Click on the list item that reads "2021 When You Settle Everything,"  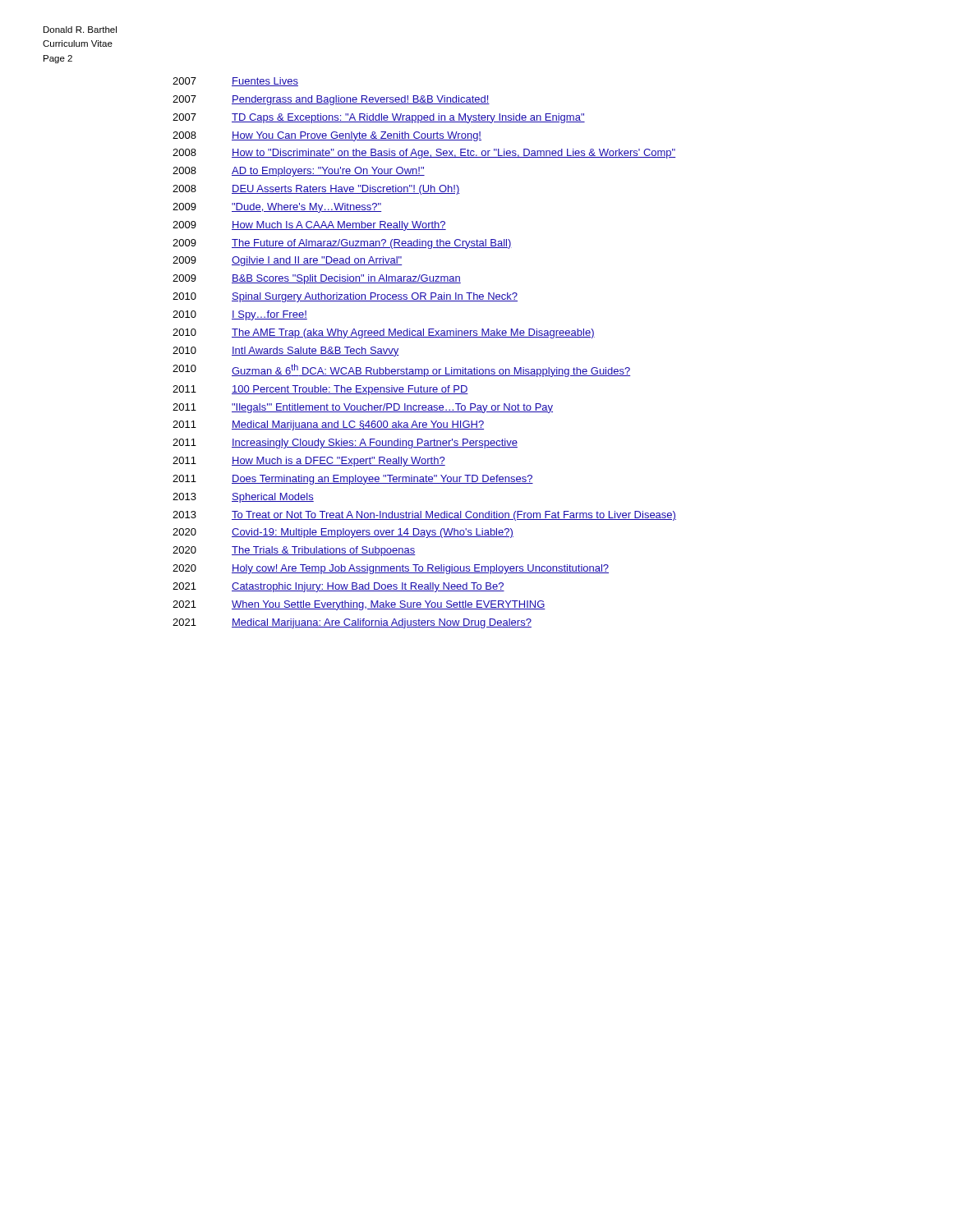526,605
